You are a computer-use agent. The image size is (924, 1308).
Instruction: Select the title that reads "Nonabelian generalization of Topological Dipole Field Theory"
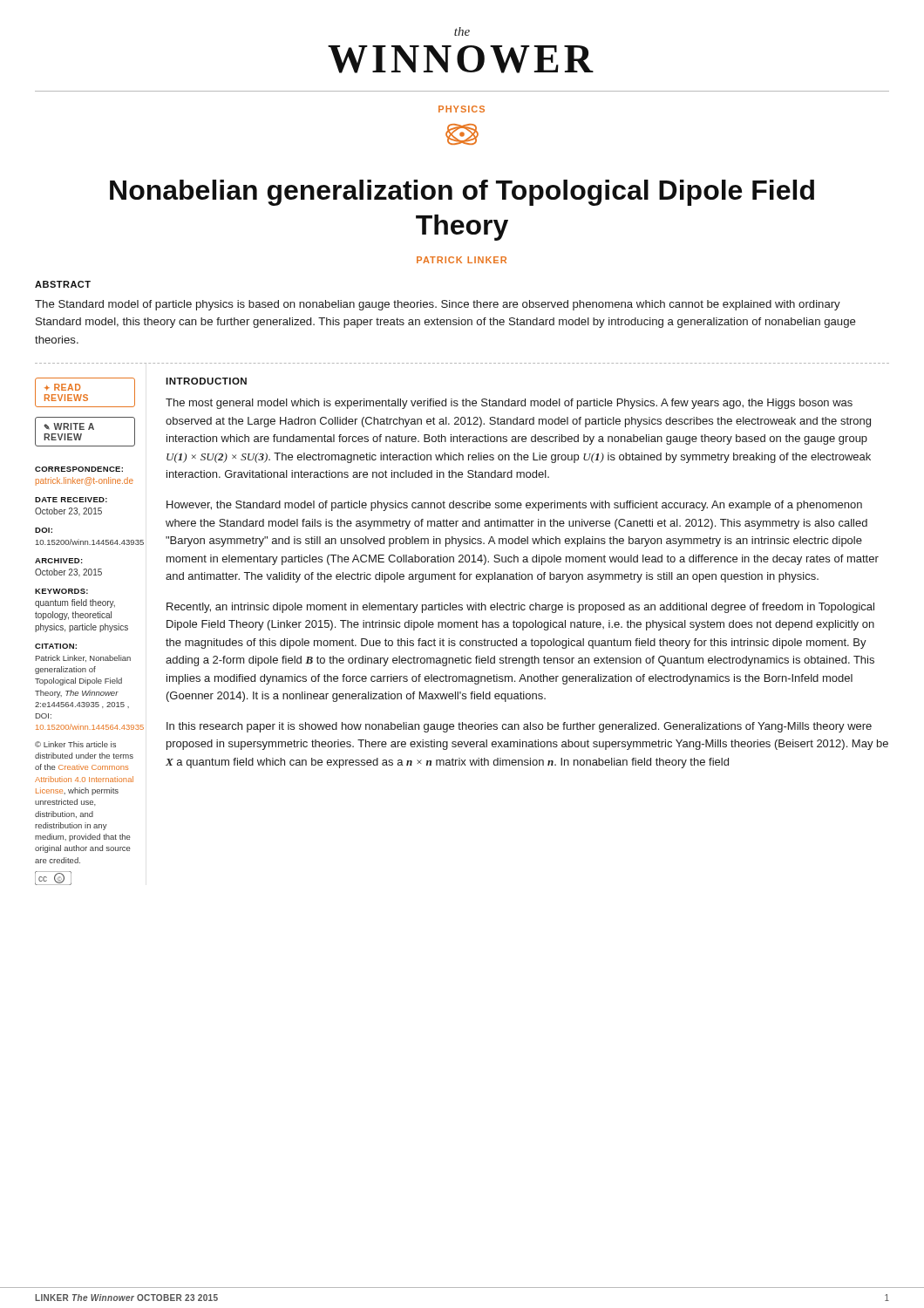pyautogui.click(x=462, y=208)
